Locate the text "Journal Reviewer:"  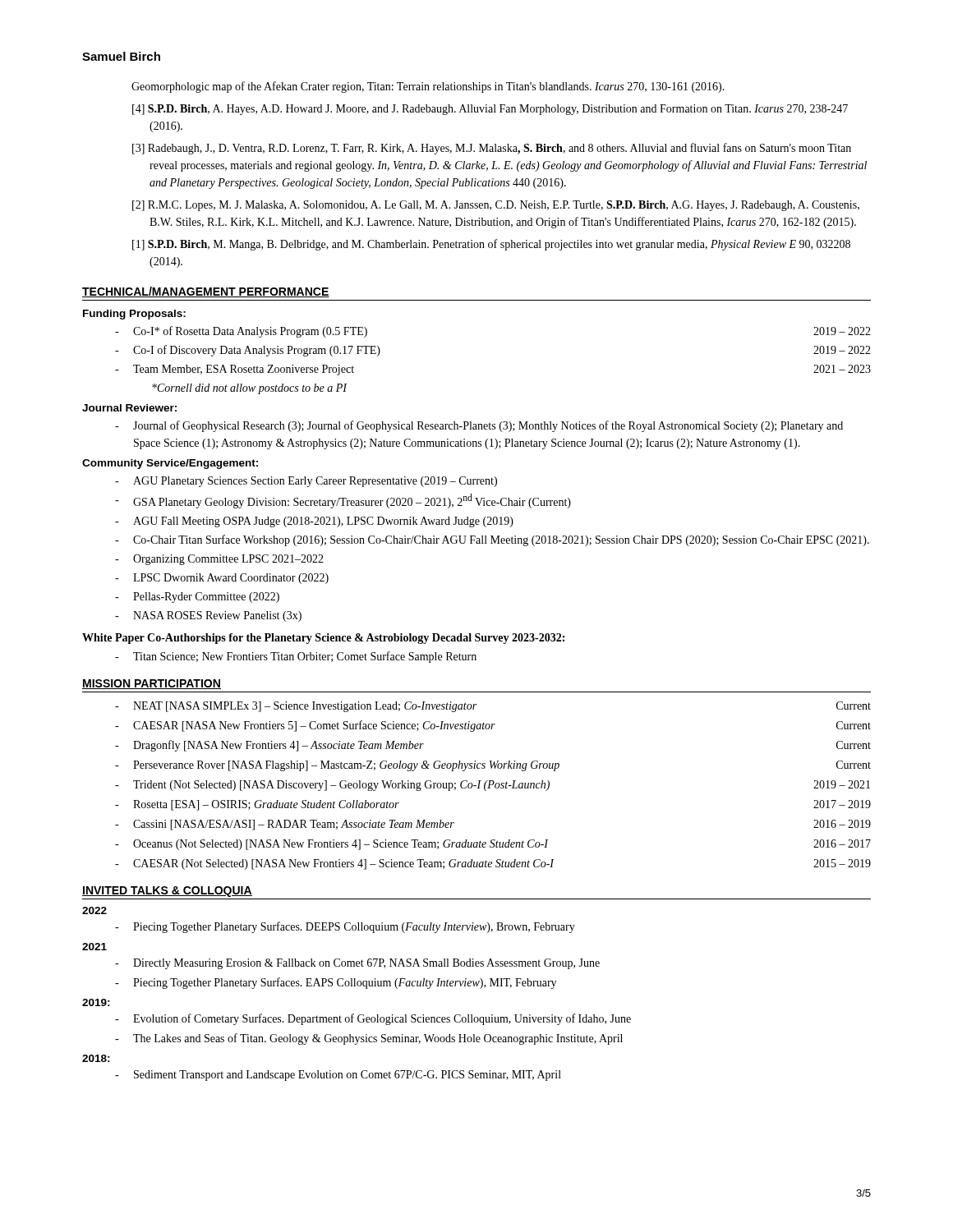pos(130,408)
